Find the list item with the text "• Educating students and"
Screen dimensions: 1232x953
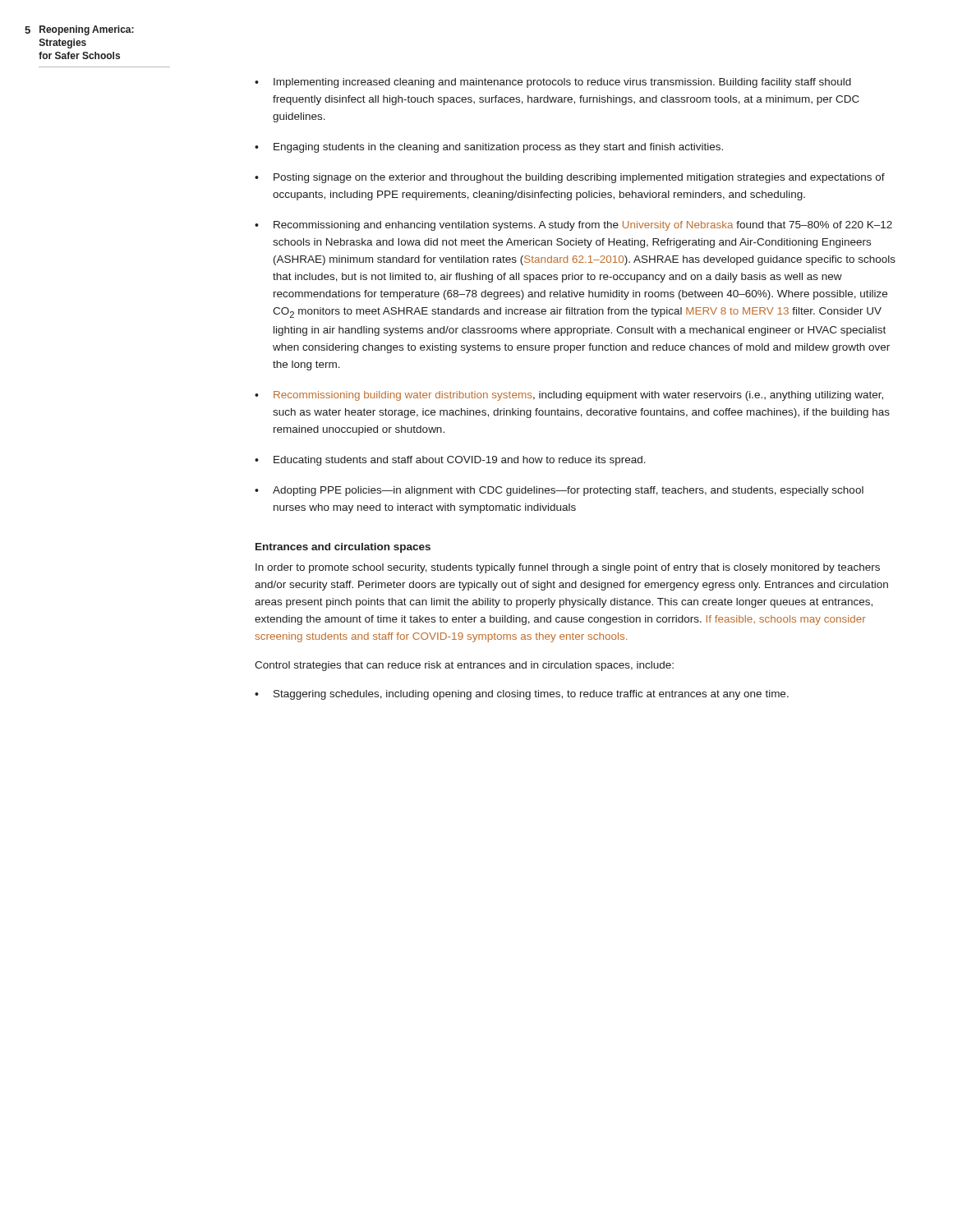point(450,460)
